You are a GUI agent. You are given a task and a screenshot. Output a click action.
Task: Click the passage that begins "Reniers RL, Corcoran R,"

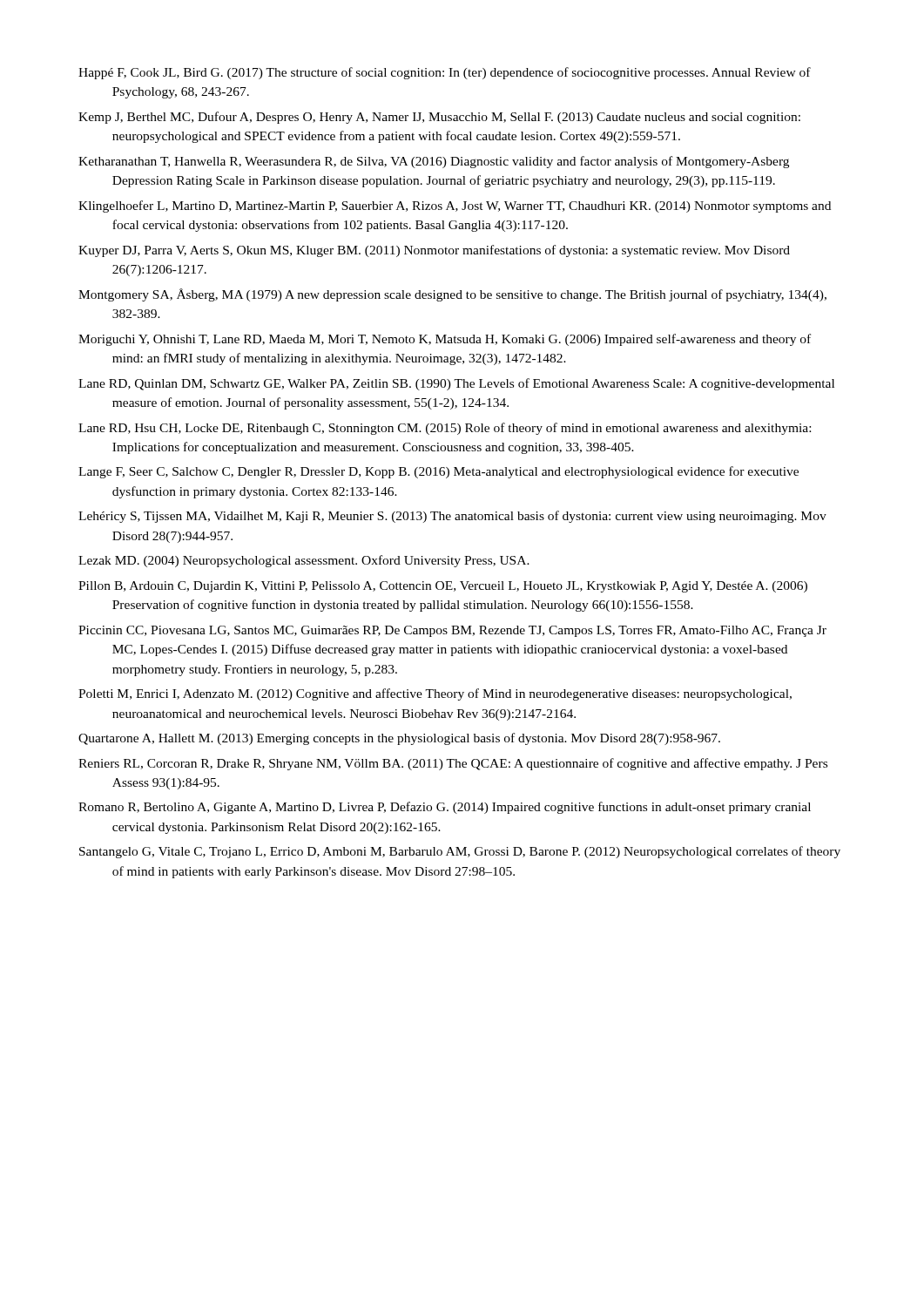[453, 772]
